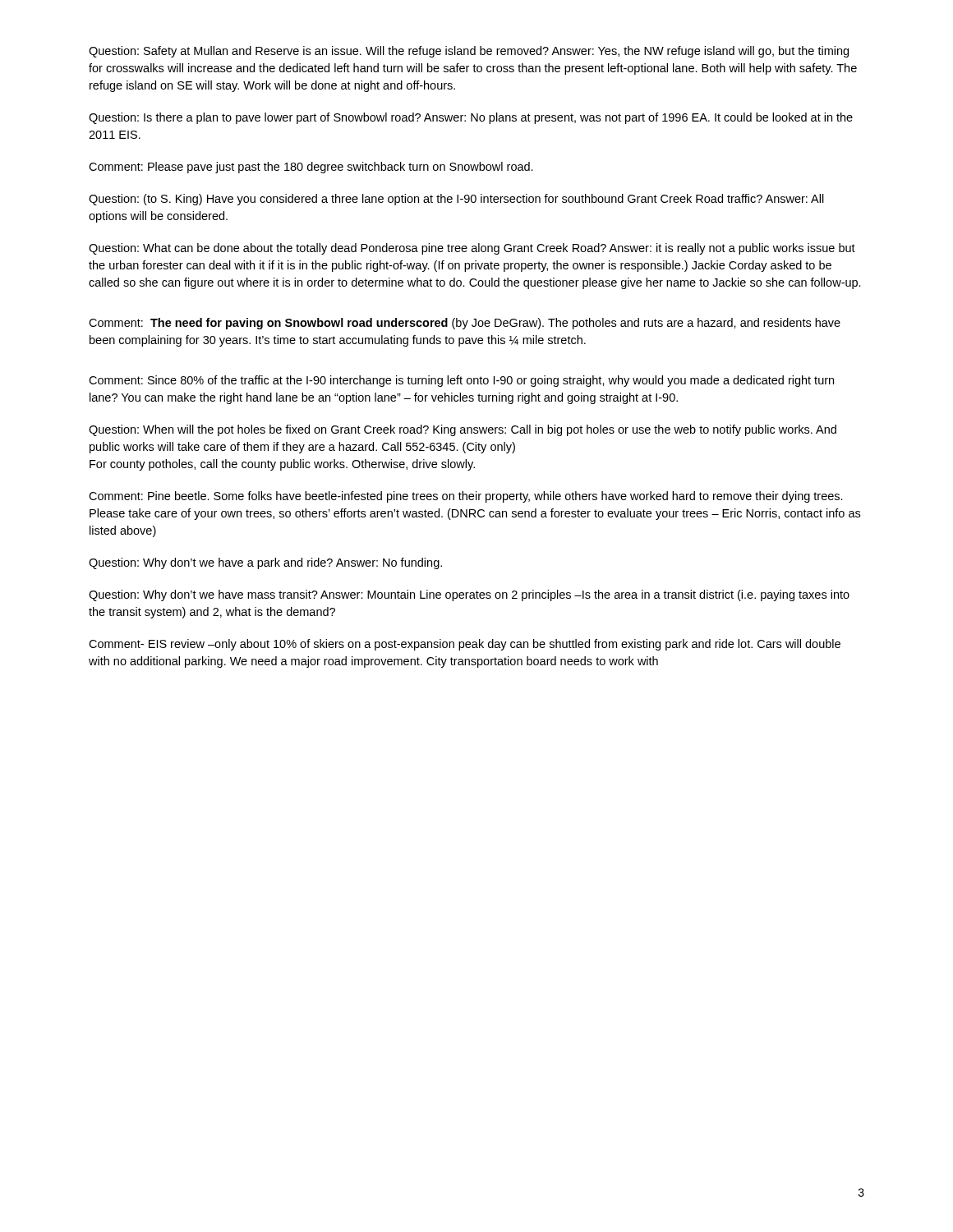Locate the block of text that opens with "Question: When will the pot holes be fixed"
Viewport: 953px width, 1232px height.
point(463,447)
